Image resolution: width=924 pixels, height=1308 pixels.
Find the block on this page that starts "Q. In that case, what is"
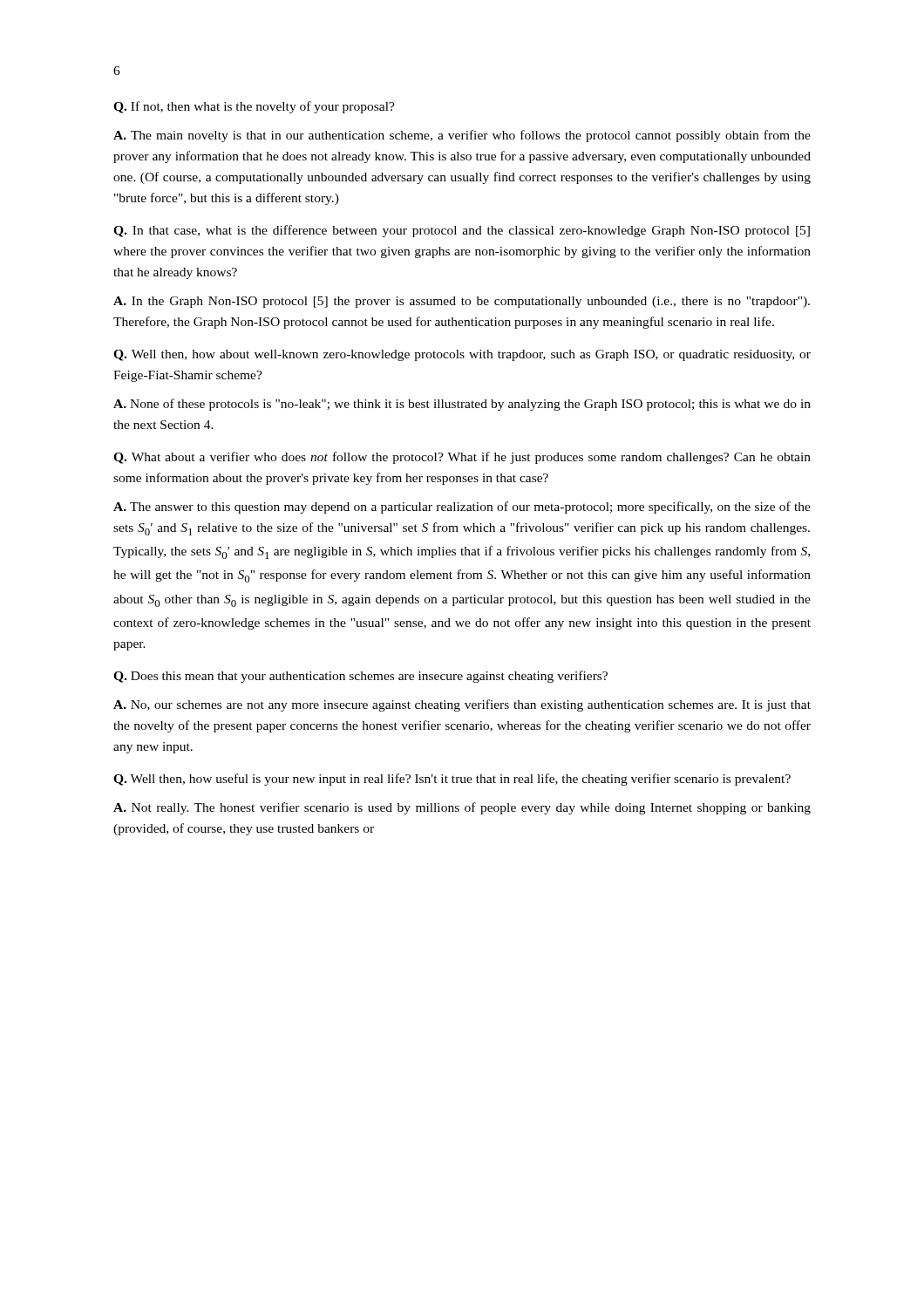[462, 251]
